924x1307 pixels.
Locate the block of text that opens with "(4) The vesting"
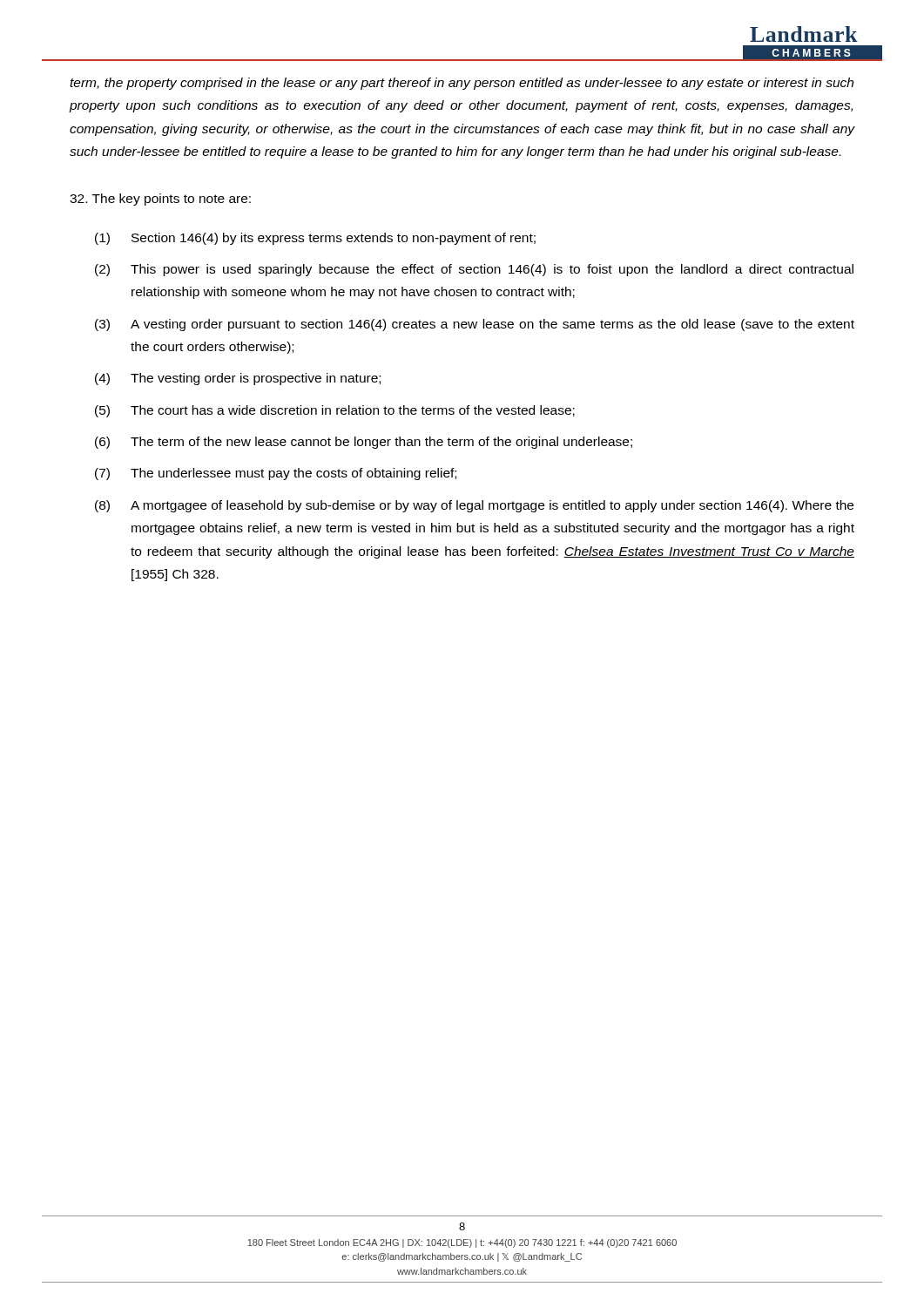(x=238, y=379)
